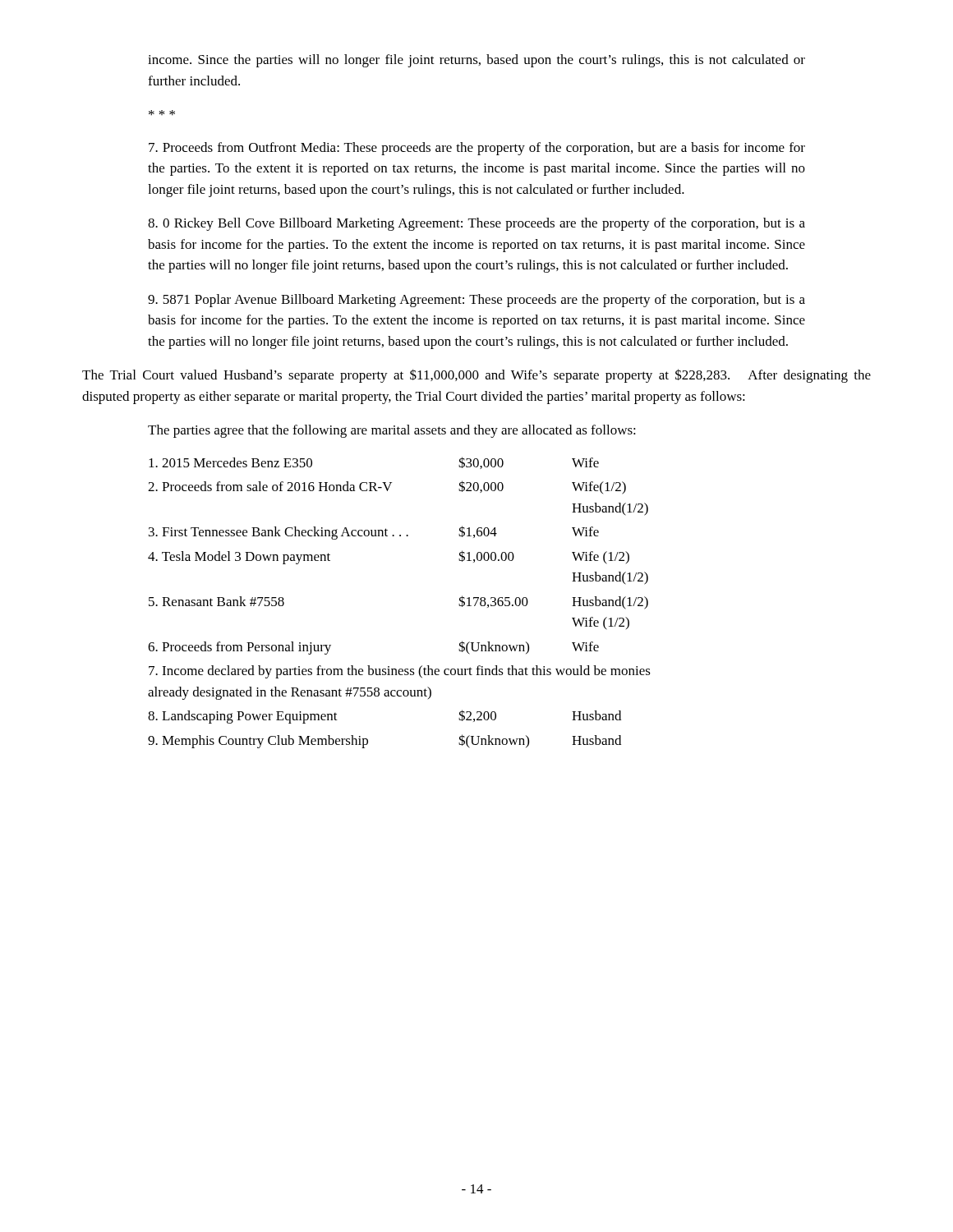
Task: Locate the region starting "5871 Poplar Avenue Billboard"
Action: pyautogui.click(x=476, y=320)
